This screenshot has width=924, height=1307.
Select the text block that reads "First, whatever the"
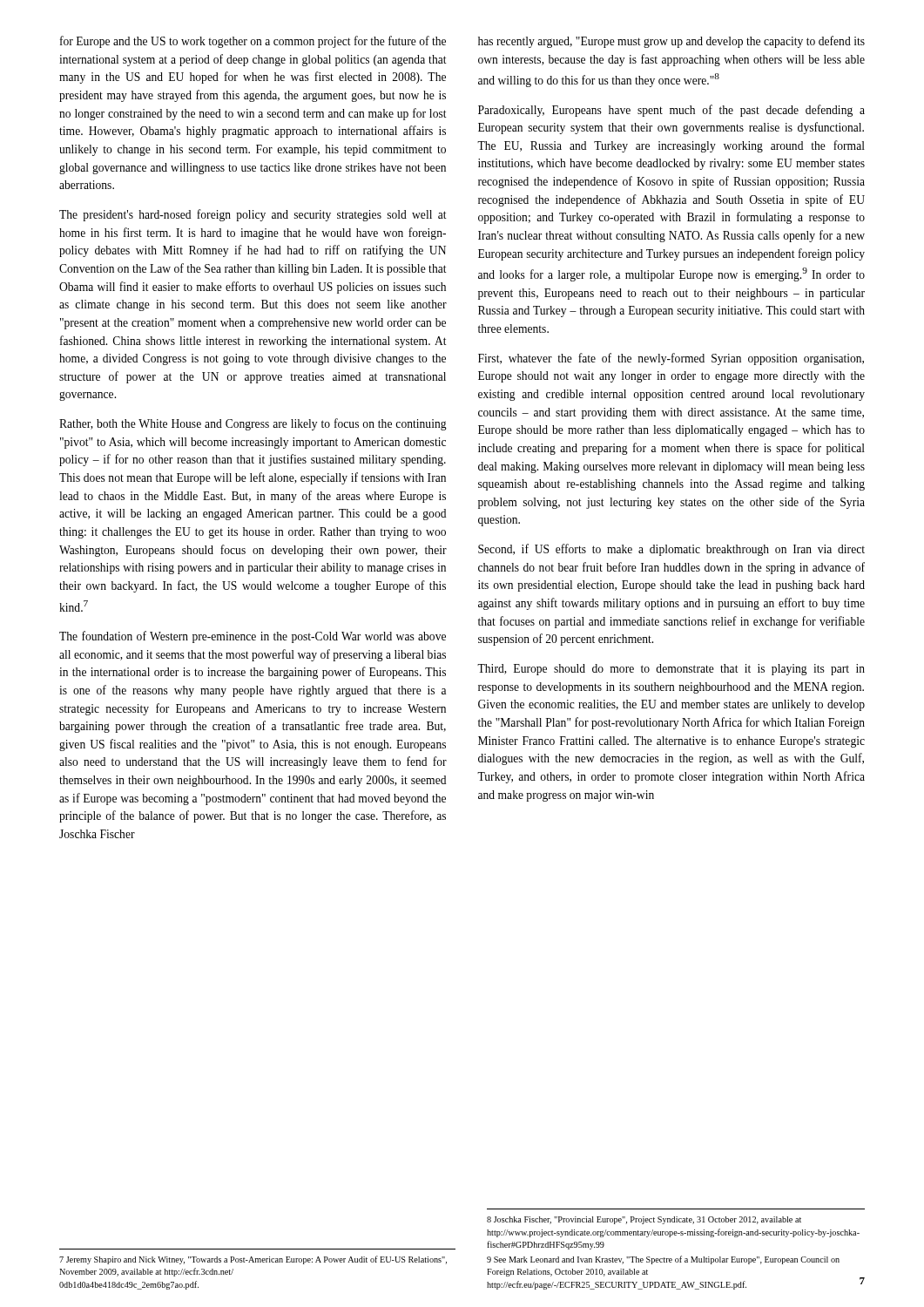point(671,440)
